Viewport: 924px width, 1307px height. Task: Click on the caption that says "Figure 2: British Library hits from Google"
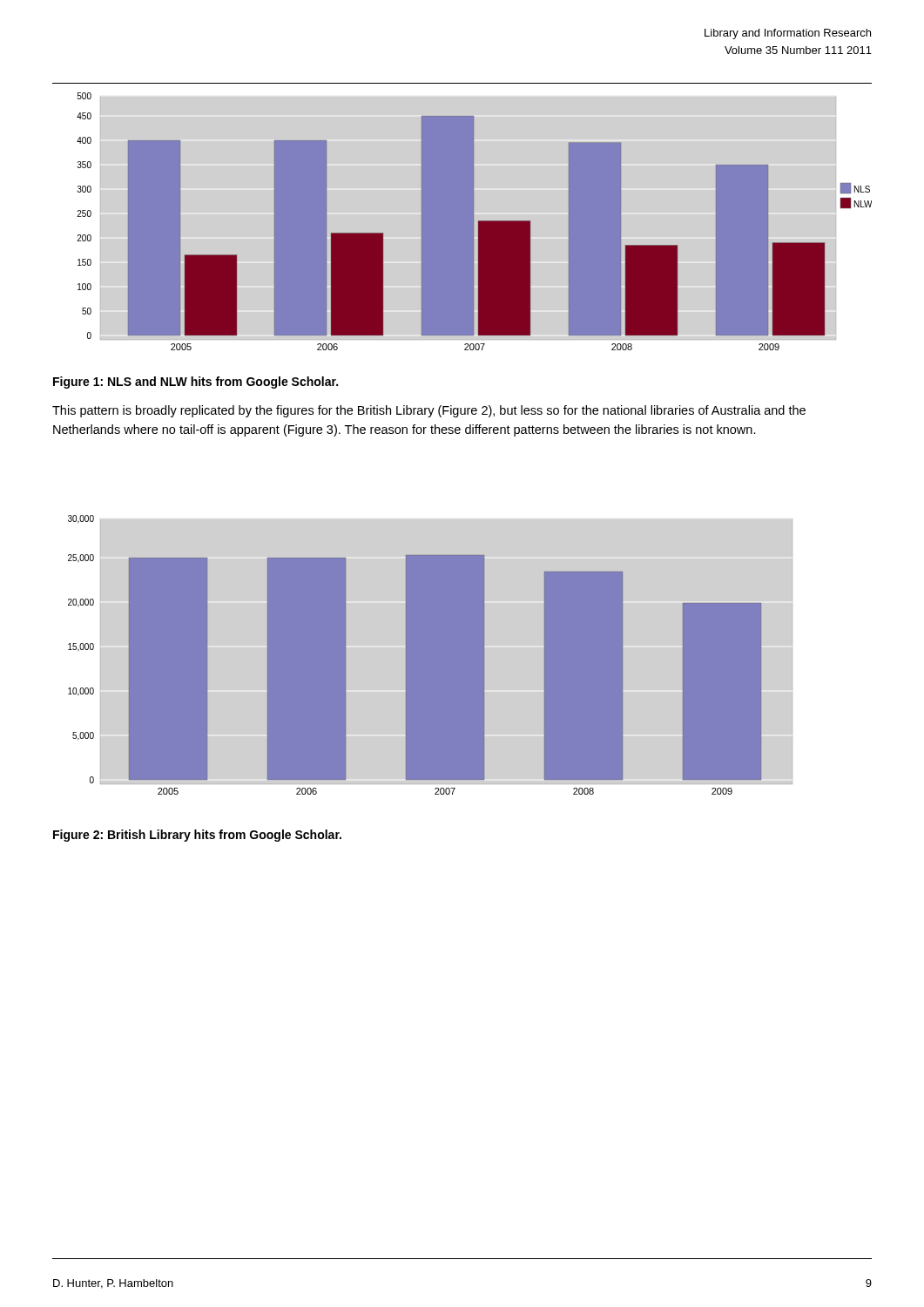(197, 835)
